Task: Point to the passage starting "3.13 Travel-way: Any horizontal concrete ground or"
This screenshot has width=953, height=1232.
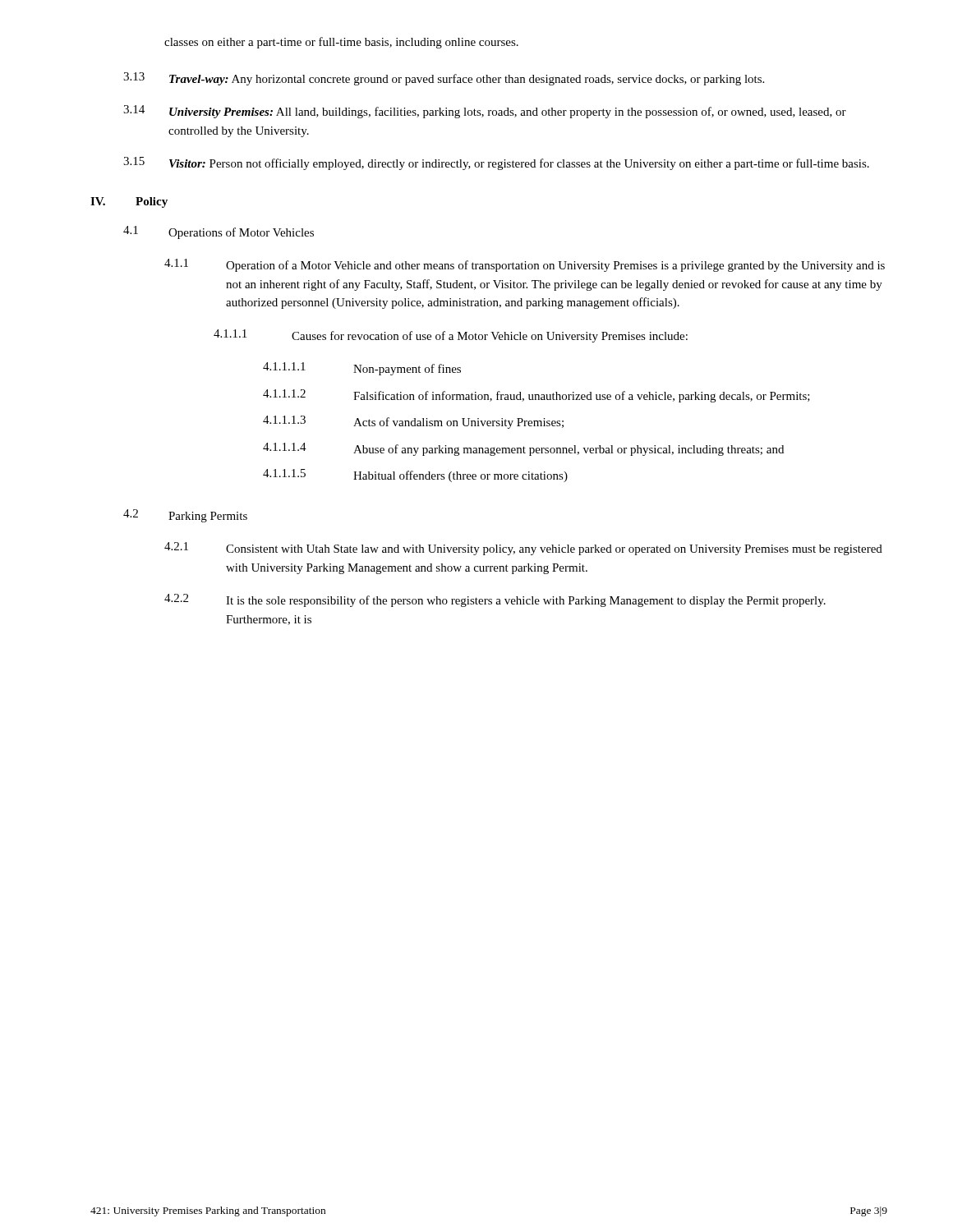Action: (x=505, y=79)
